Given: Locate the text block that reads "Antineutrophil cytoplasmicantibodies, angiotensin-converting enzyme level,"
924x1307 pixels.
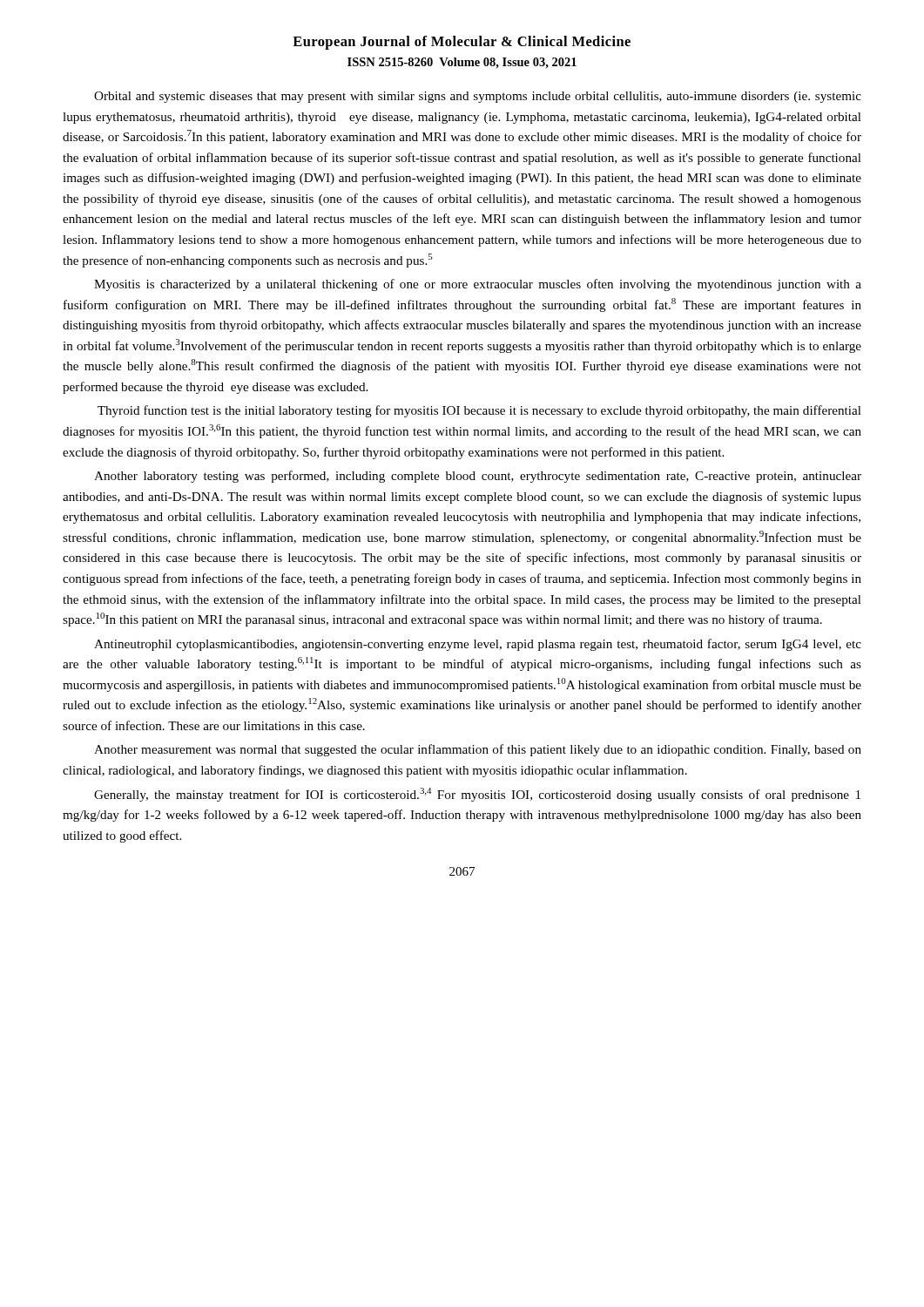Looking at the screenshot, I should (x=462, y=684).
